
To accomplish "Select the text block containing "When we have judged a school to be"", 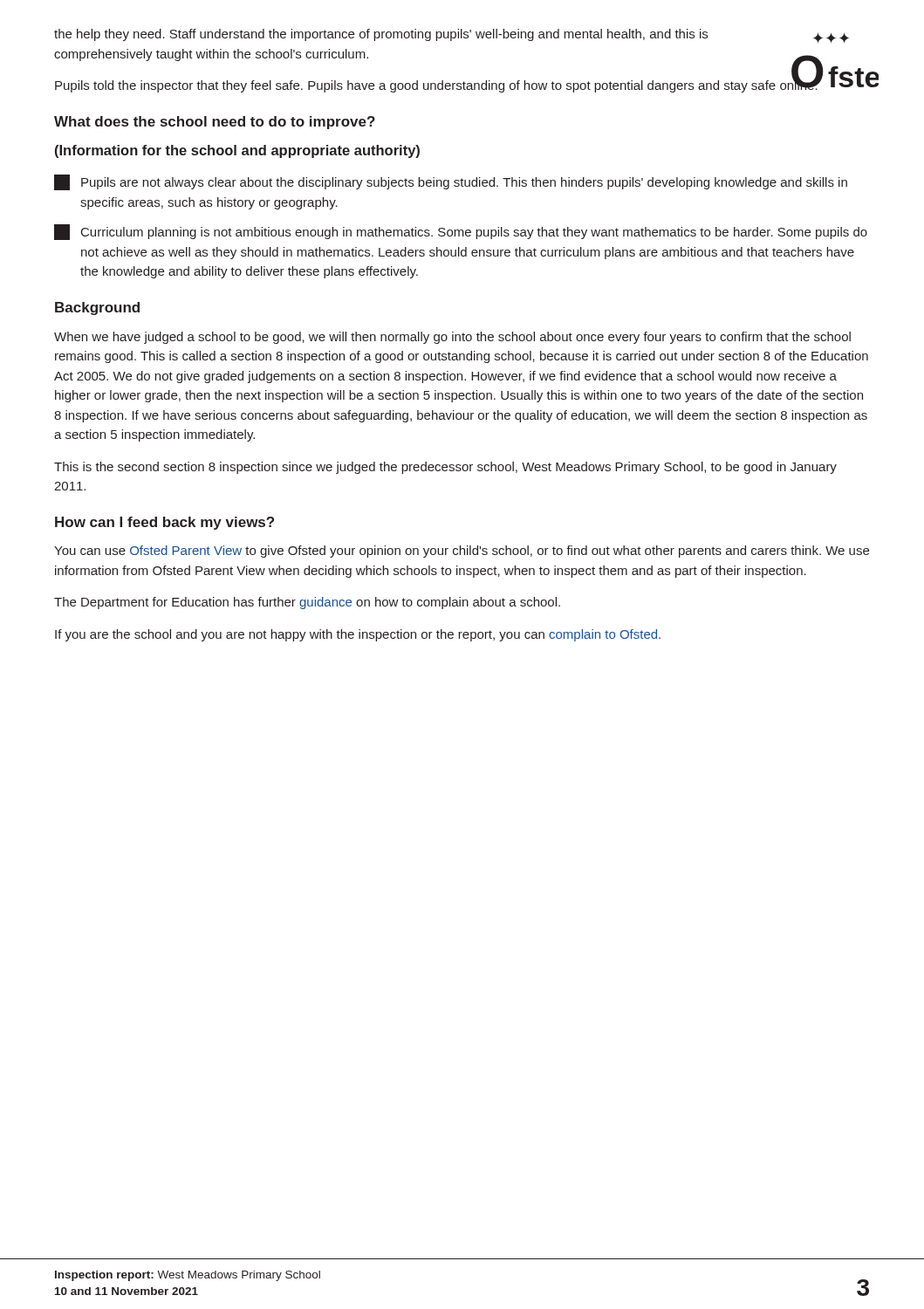I will pyautogui.click(x=462, y=386).
